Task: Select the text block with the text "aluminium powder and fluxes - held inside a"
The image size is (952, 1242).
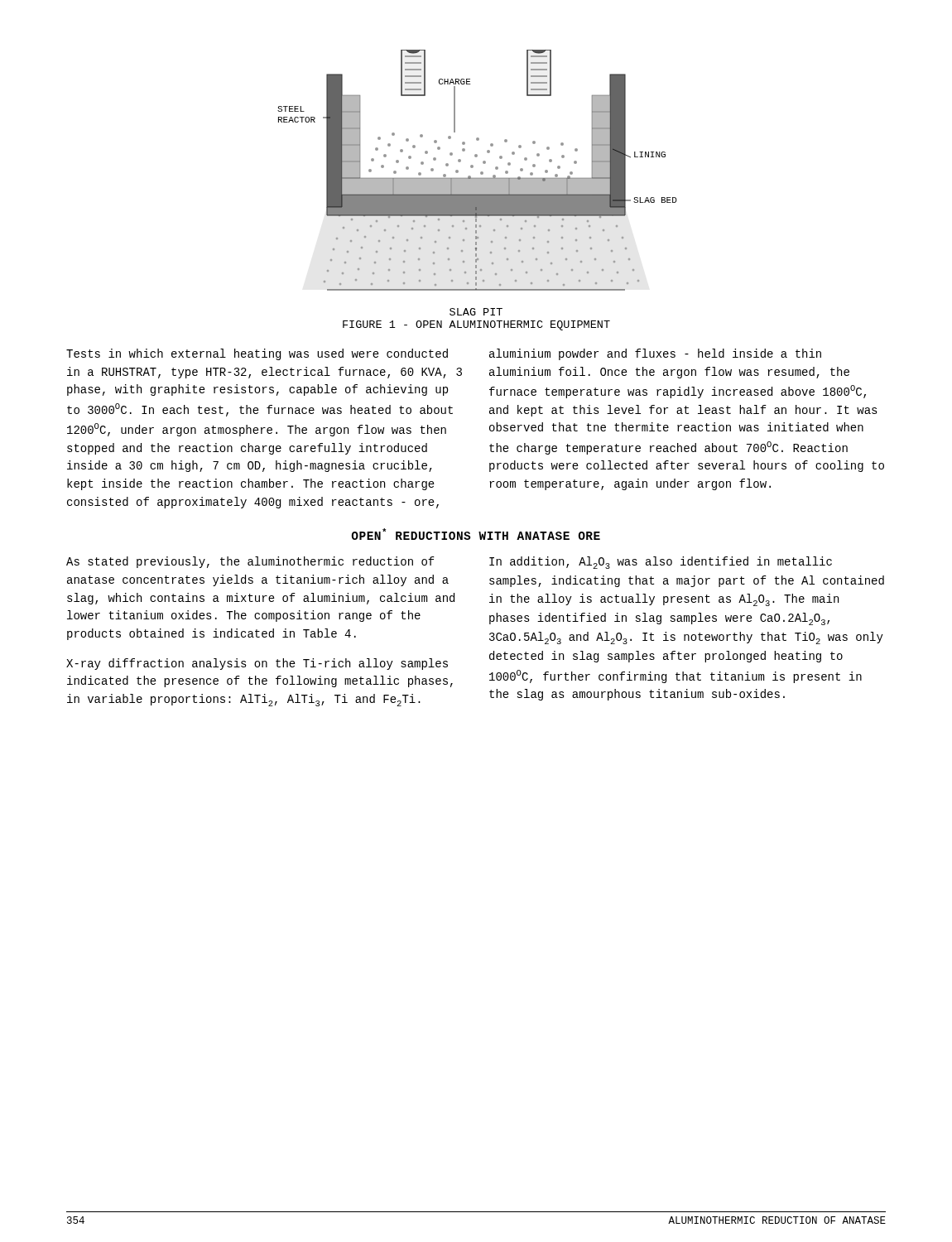Action: [x=687, y=419]
